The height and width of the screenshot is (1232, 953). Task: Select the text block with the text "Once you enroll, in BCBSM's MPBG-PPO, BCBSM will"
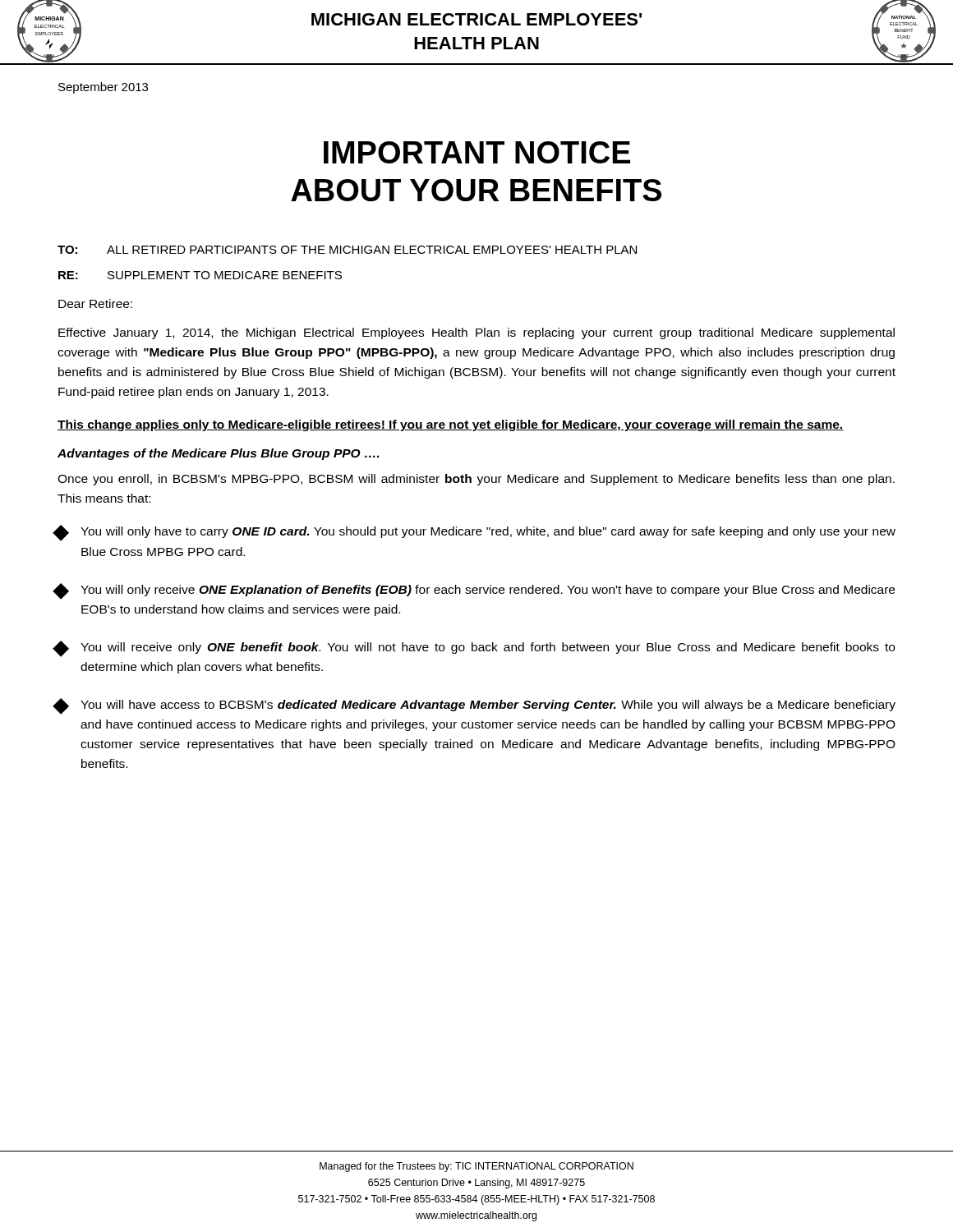(x=476, y=489)
